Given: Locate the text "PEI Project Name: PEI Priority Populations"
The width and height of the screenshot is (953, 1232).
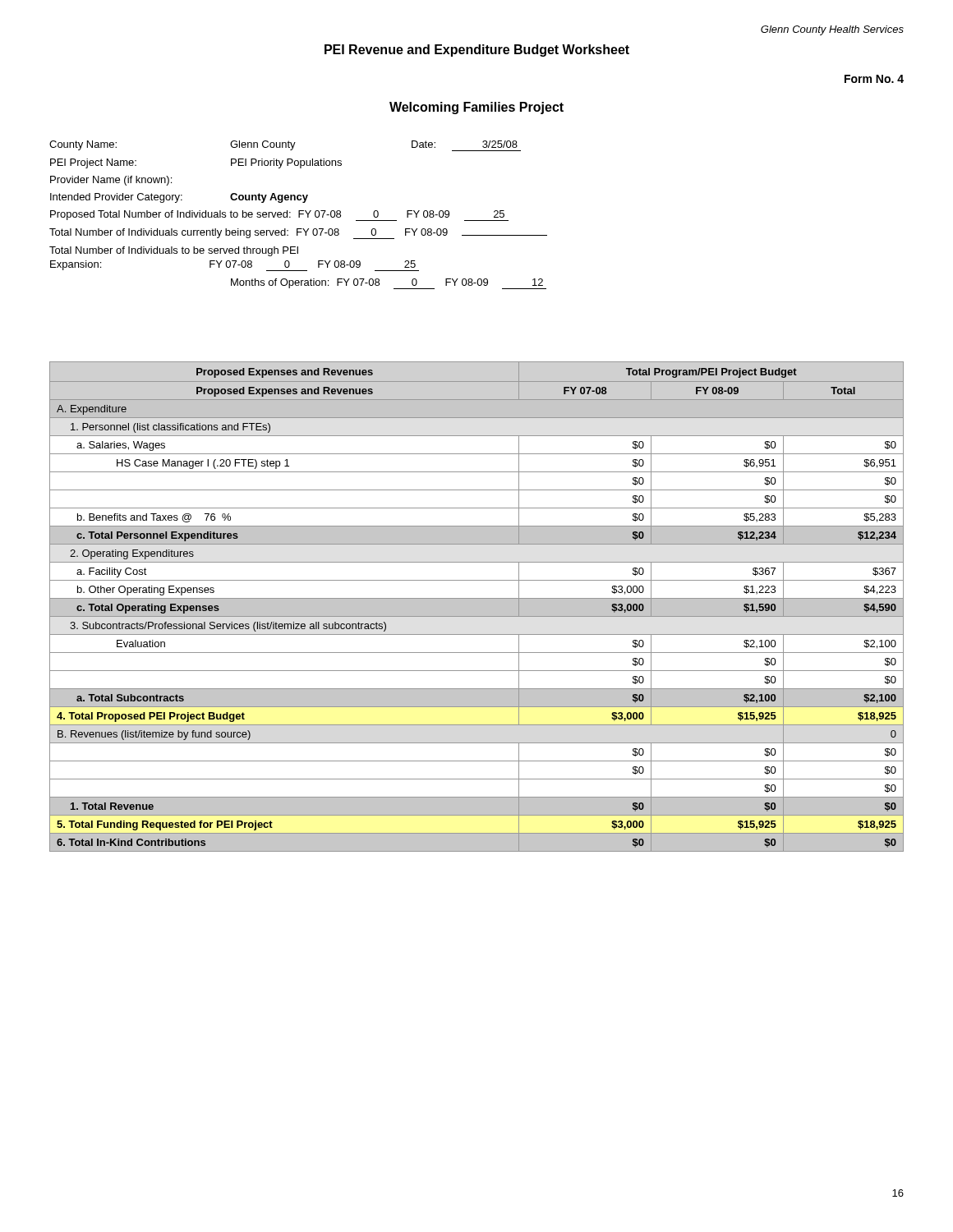Looking at the screenshot, I should pyautogui.click(x=222, y=162).
